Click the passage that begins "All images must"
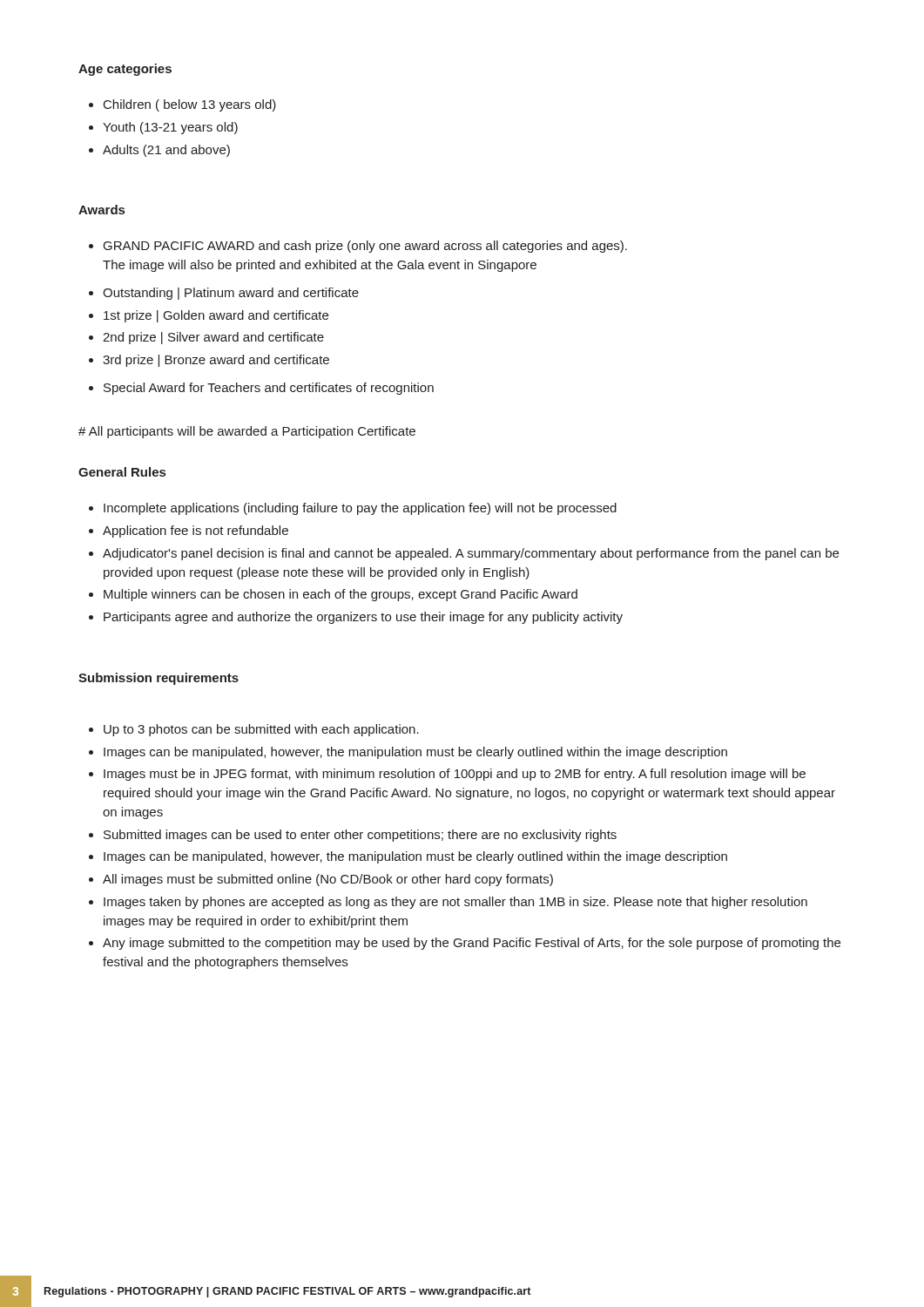The height and width of the screenshot is (1307, 924). (328, 879)
